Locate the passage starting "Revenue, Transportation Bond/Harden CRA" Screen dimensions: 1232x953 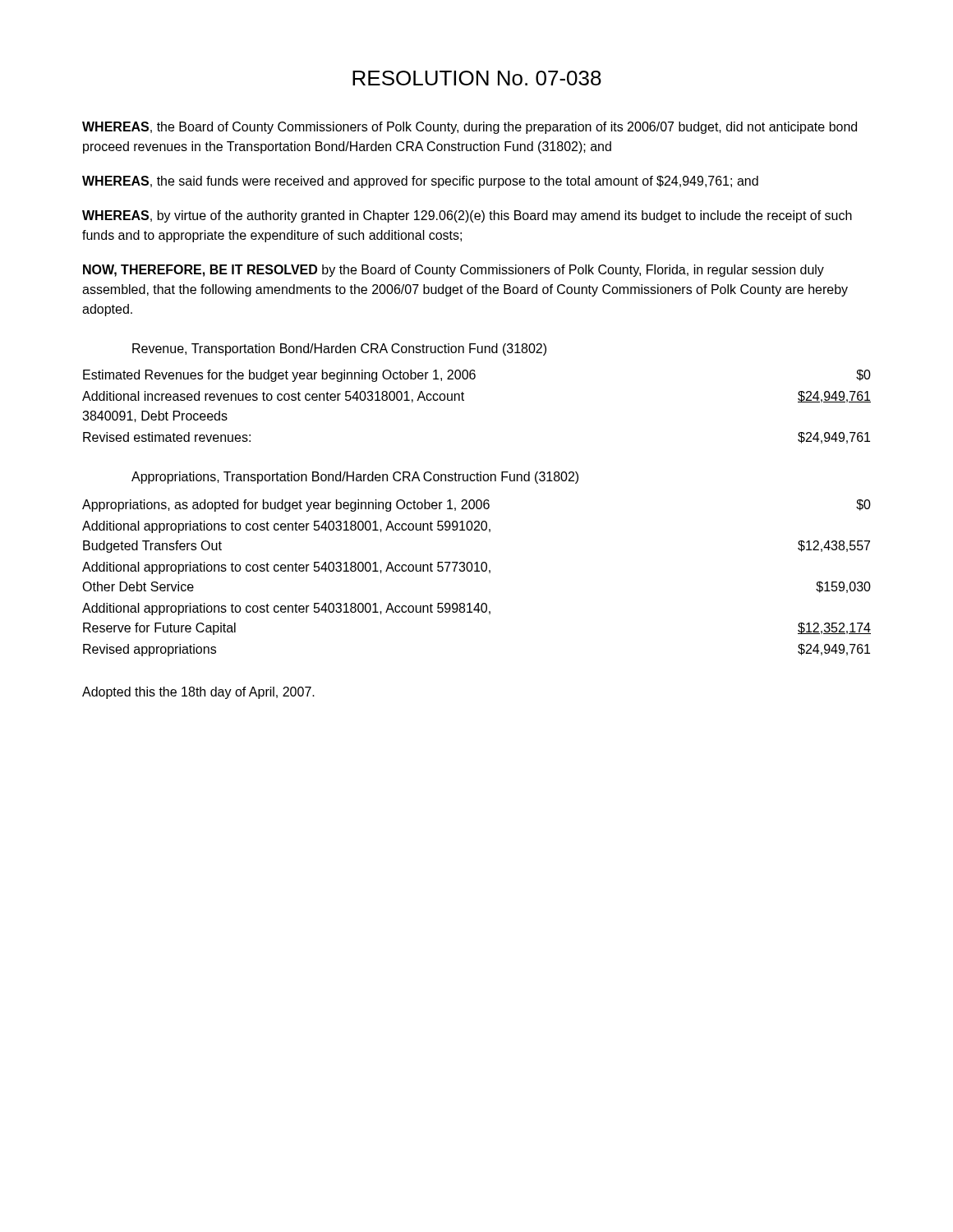(x=339, y=349)
